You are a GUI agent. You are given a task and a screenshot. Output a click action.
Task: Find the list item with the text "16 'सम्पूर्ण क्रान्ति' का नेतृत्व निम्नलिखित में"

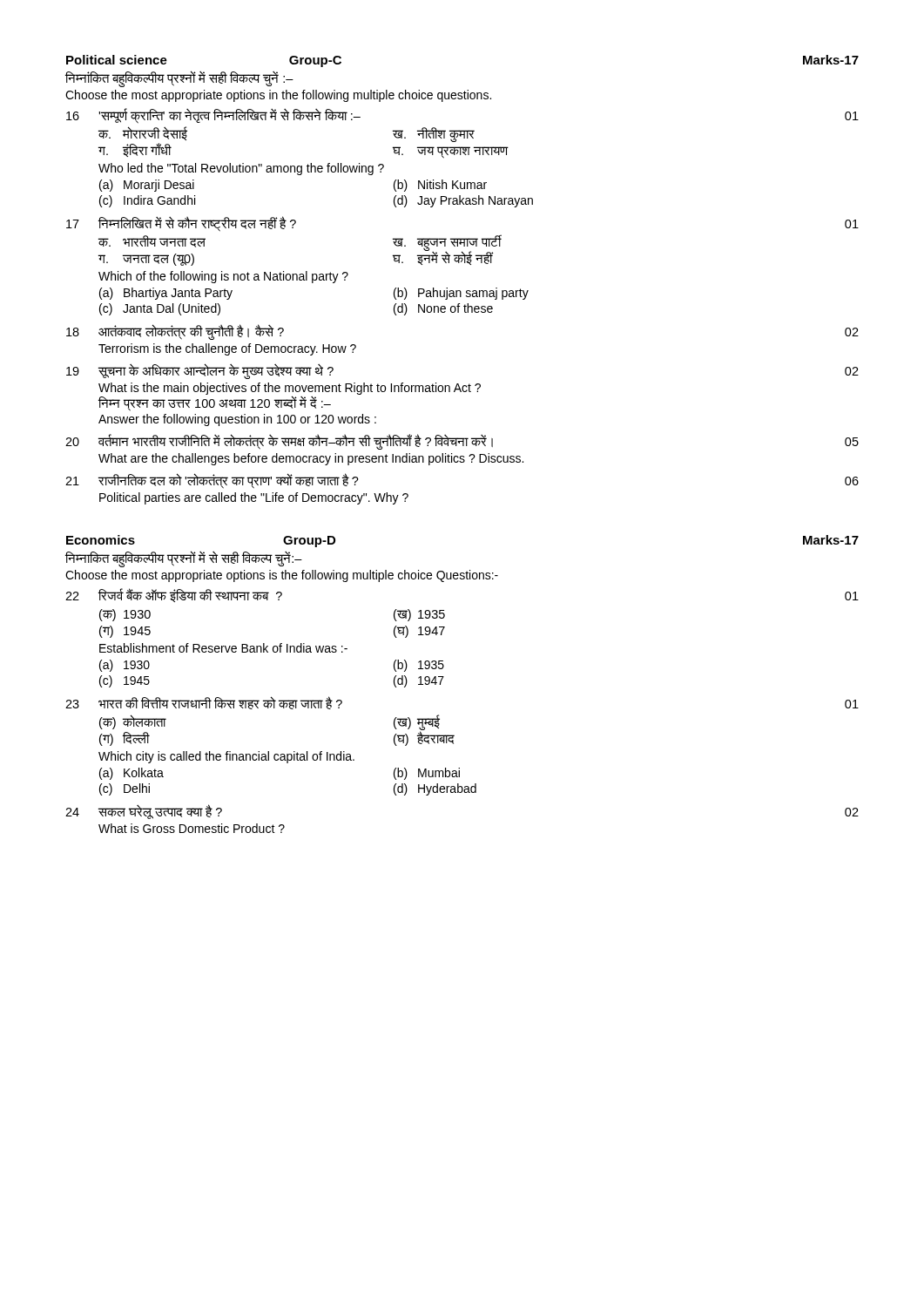click(x=462, y=159)
